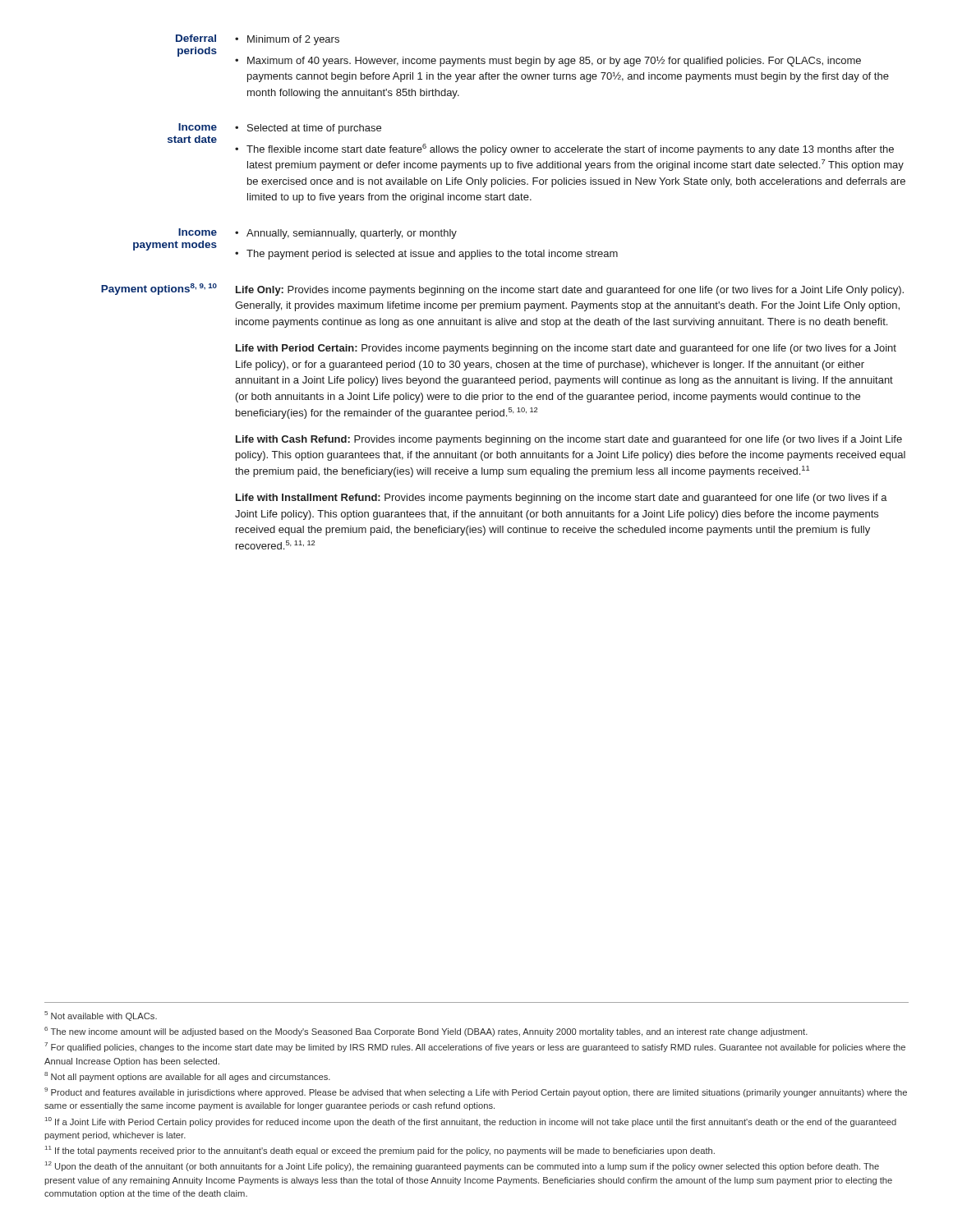Point to the block beginning "Life with Period Certain:"
The width and height of the screenshot is (953, 1232).
[566, 380]
